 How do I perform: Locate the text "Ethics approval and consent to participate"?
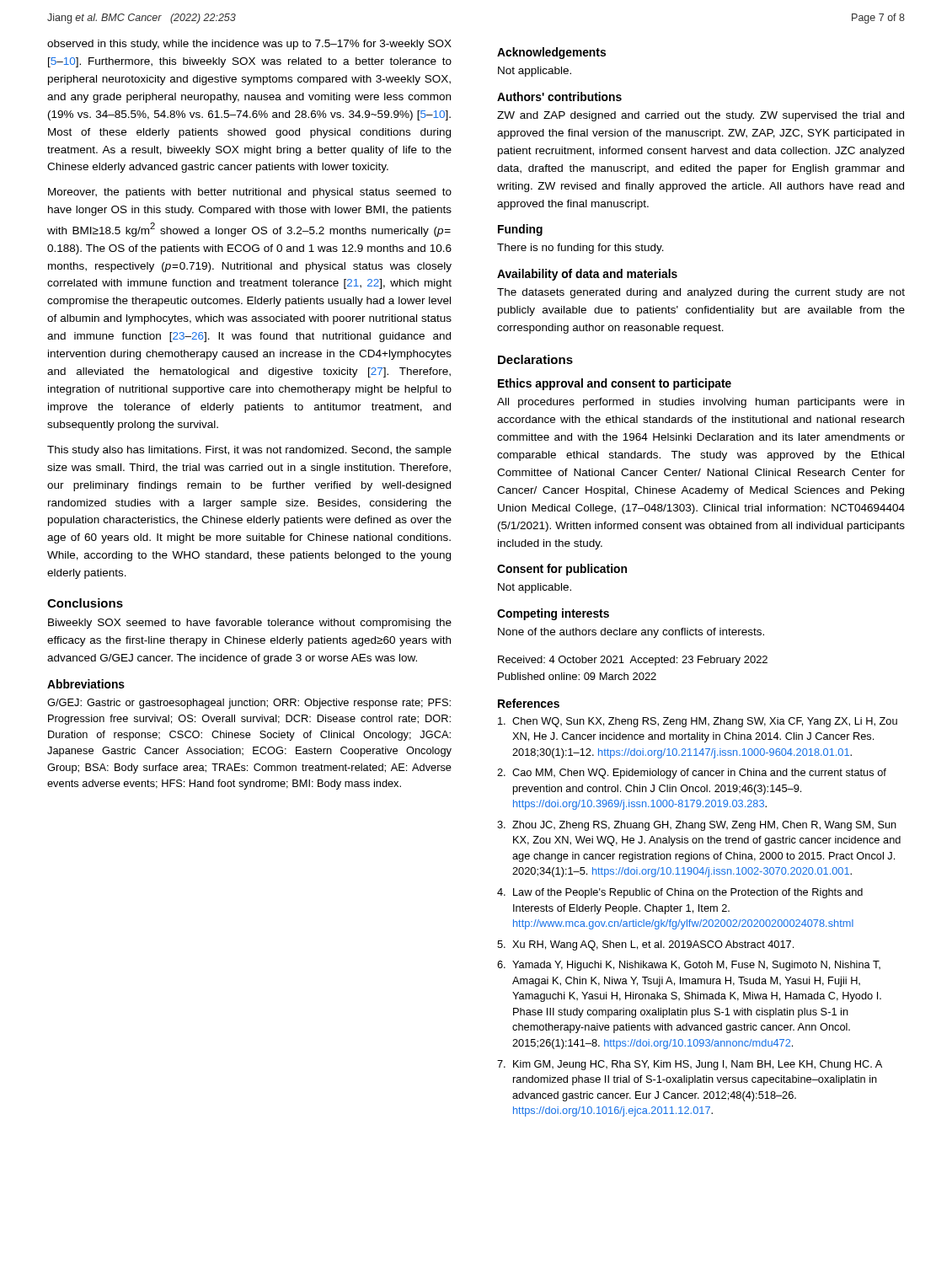coord(614,384)
